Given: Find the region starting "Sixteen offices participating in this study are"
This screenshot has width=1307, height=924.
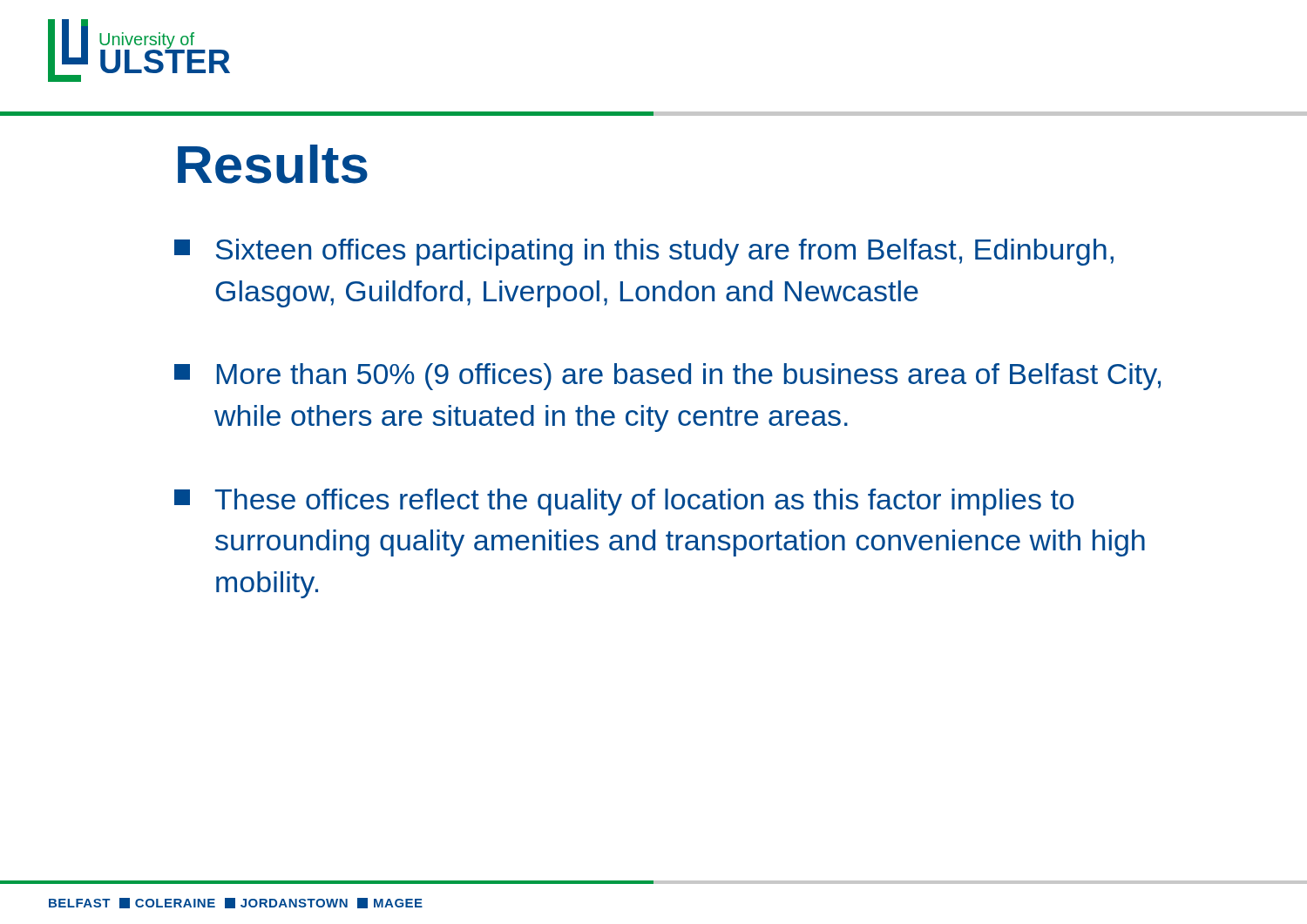Looking at the screenshot, I should point(697,271).
